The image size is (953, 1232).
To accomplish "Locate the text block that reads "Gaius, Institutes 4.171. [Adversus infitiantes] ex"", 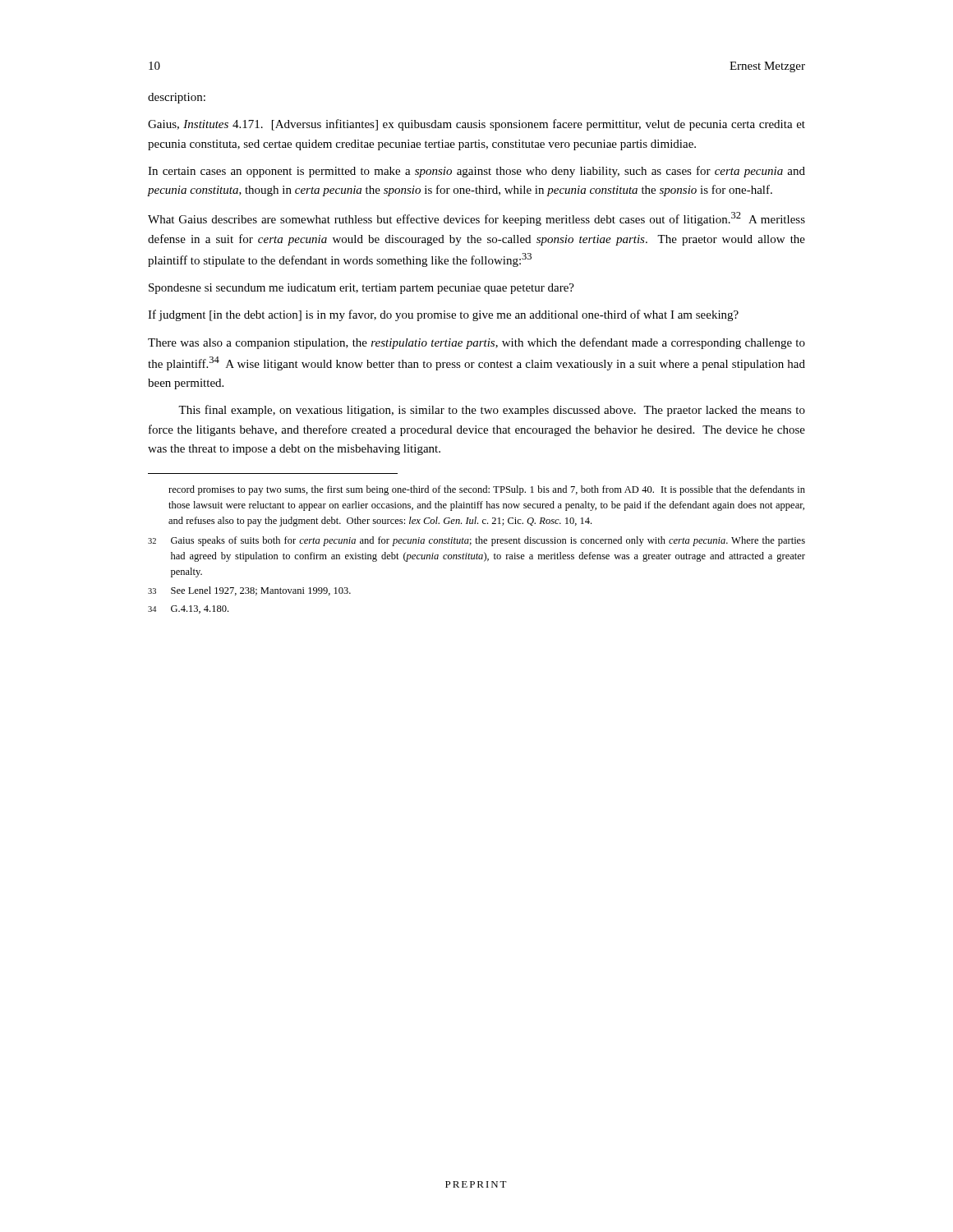I will click(476, 134).
